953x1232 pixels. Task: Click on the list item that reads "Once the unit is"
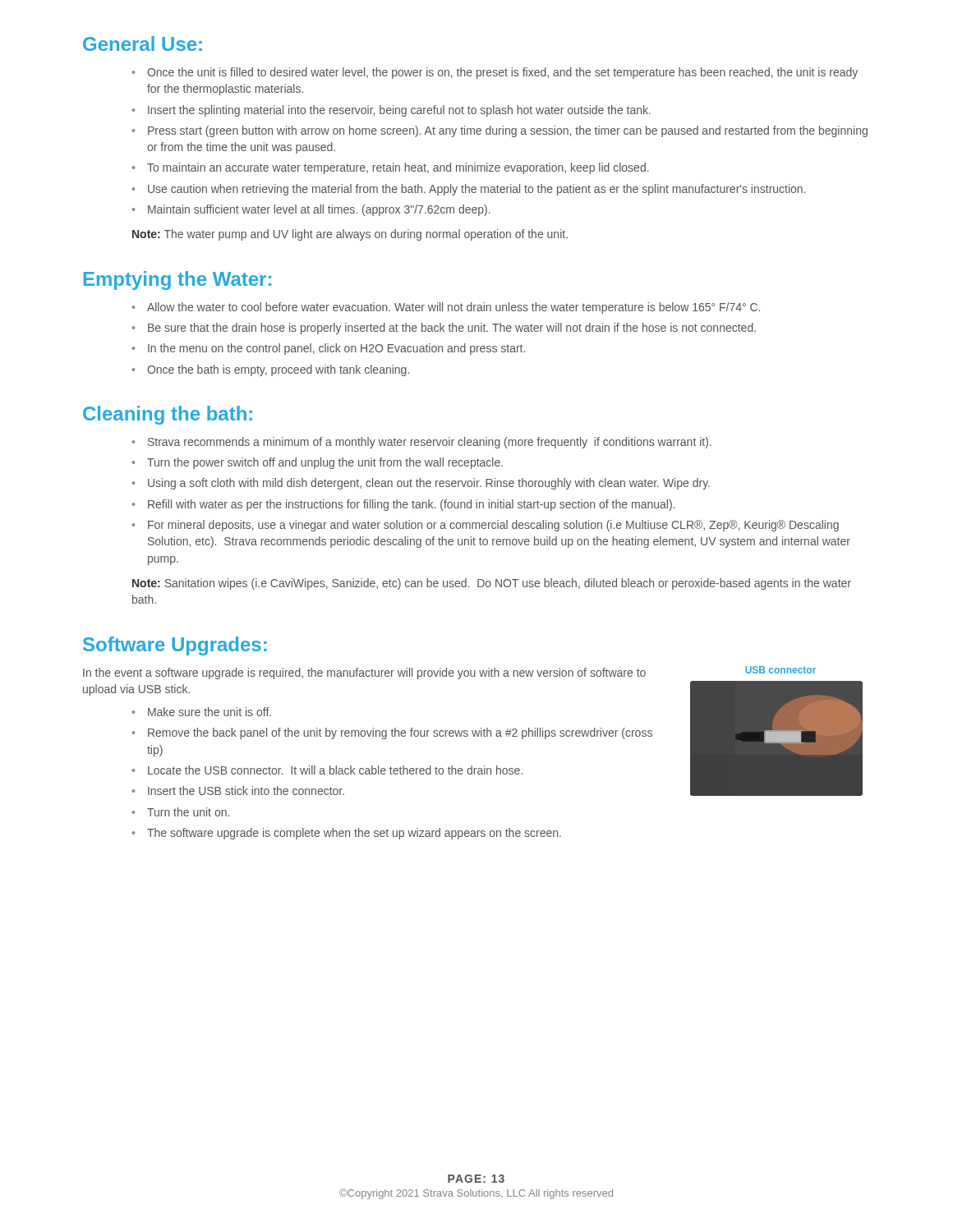pos(509,81)
